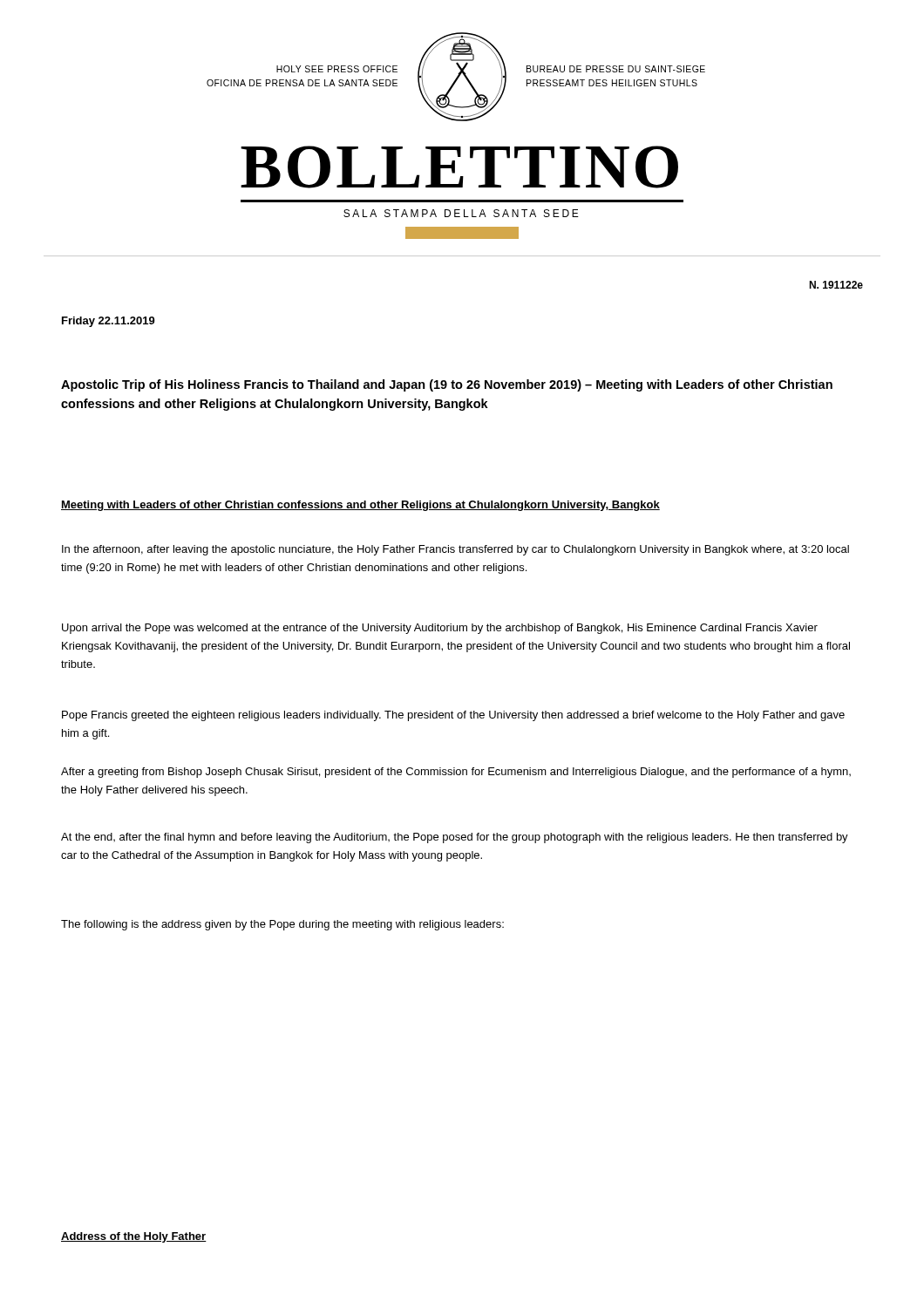Viewport: 924px width, 1308px height.
Task: Point to "N. 191122e"
Action: [836, 285]
